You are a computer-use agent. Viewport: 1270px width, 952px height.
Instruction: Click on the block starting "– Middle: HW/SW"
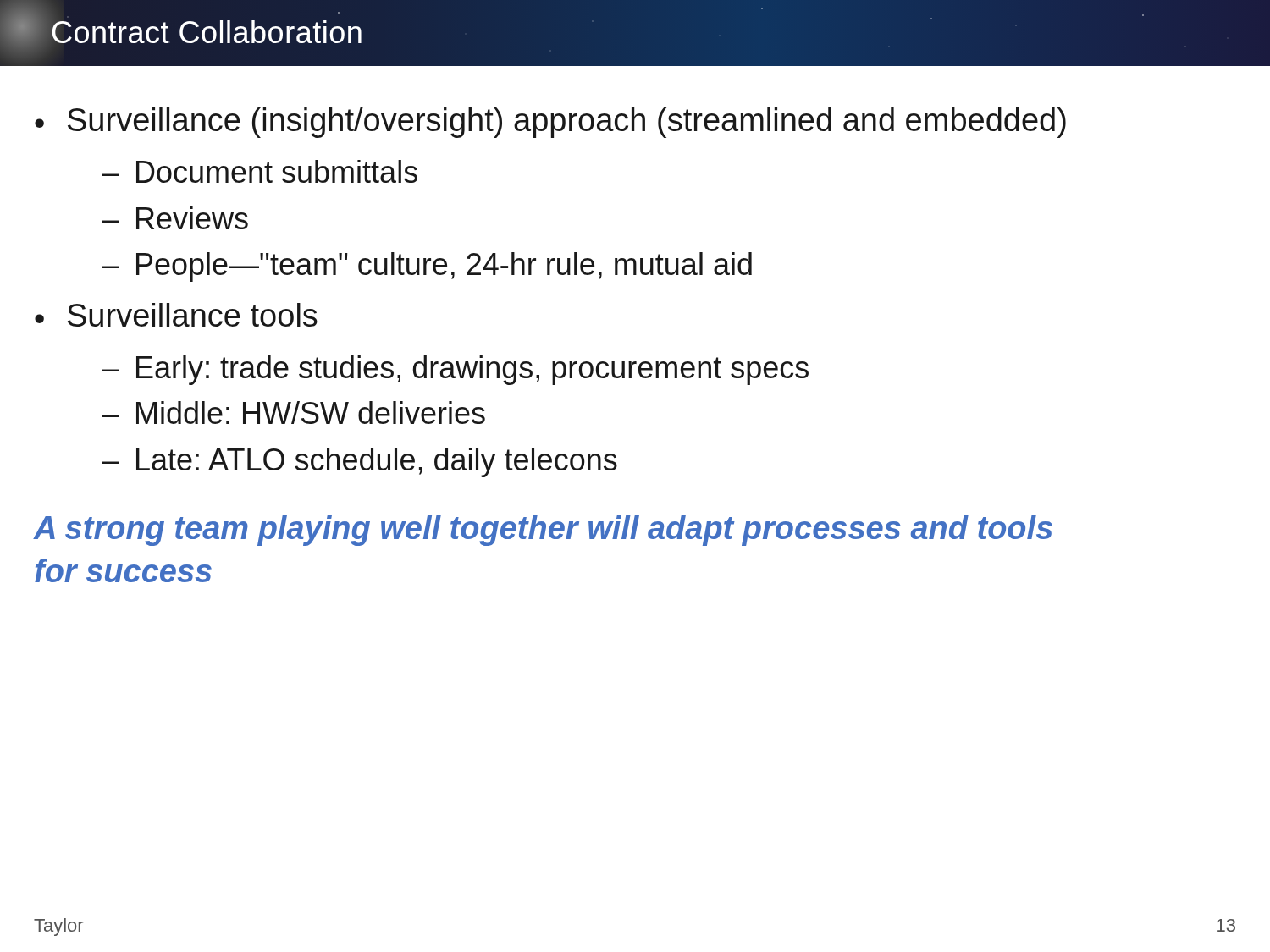[294, 414]
